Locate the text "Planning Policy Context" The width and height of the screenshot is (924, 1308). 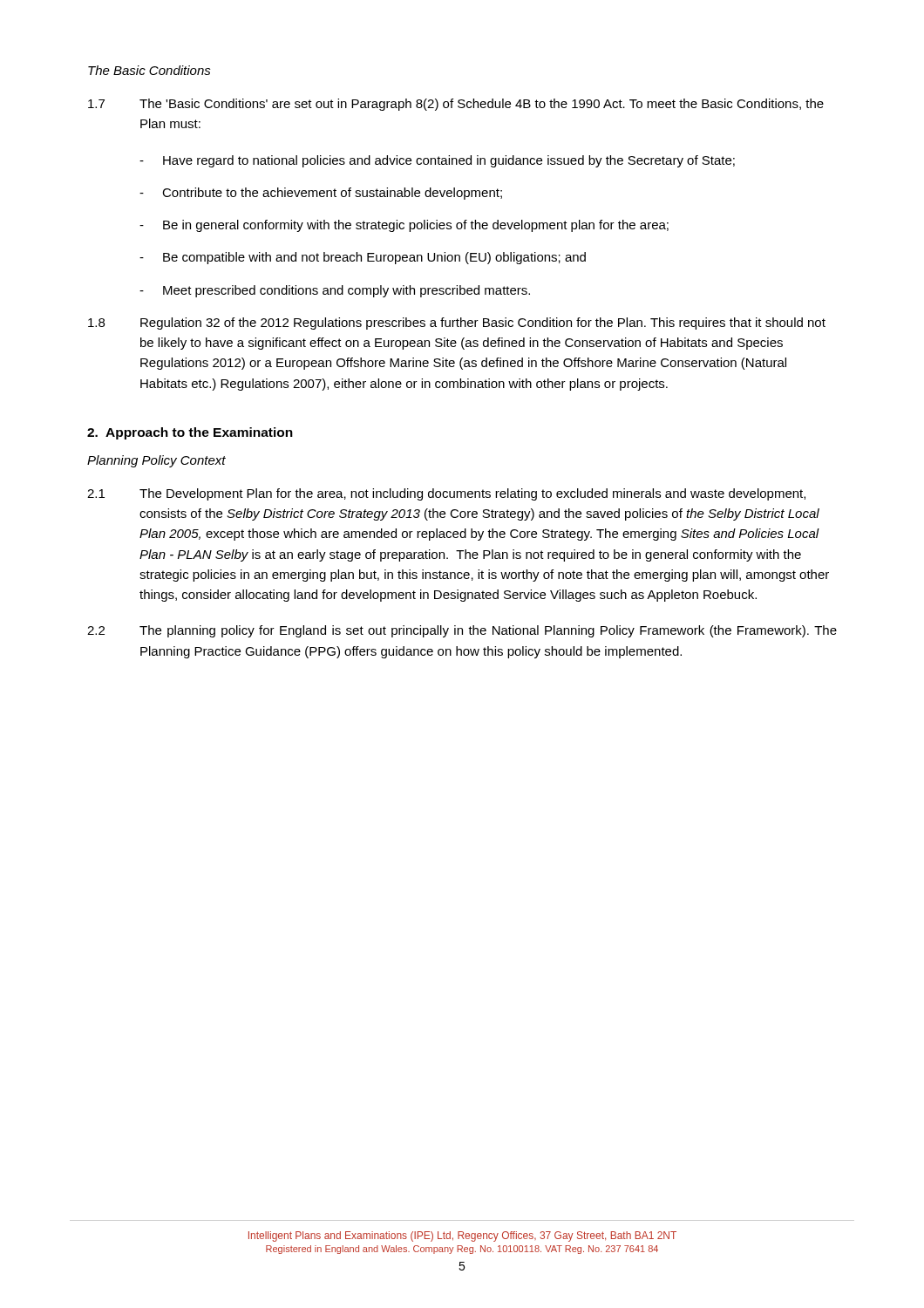tap(156, 460)
